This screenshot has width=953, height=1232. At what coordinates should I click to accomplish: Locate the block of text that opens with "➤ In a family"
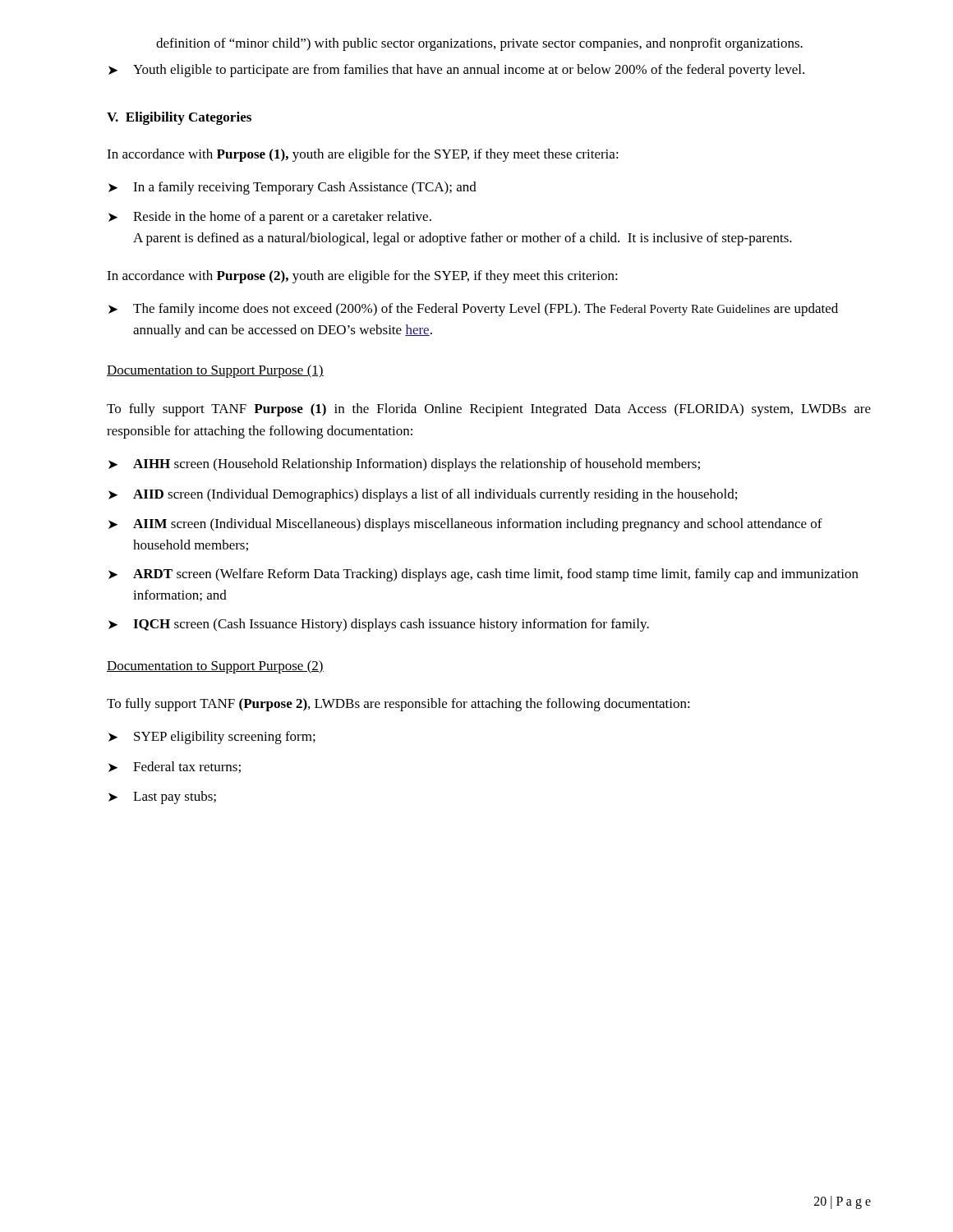pos(292,188)
